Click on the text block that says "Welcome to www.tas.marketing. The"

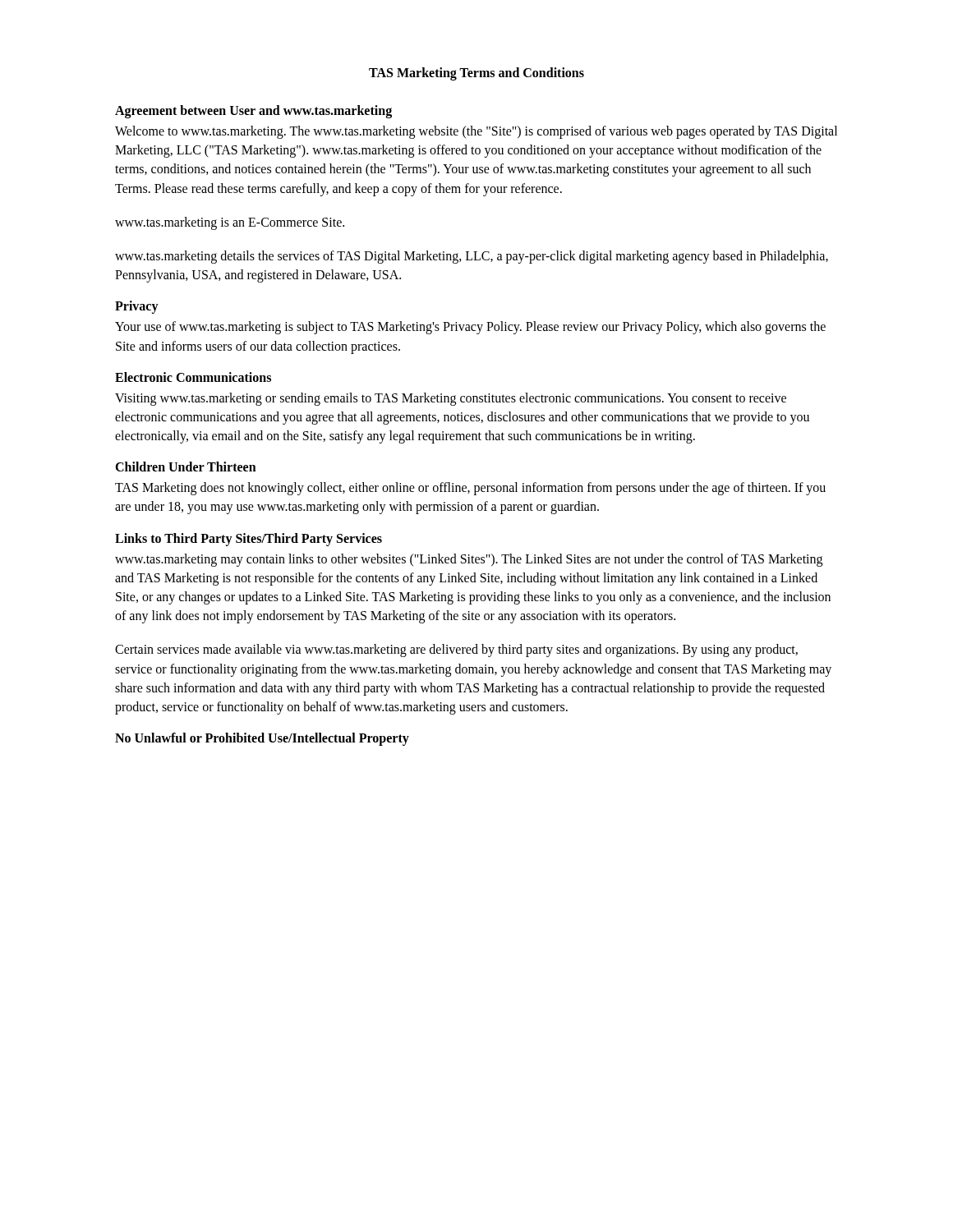click(x=476, y=160)
